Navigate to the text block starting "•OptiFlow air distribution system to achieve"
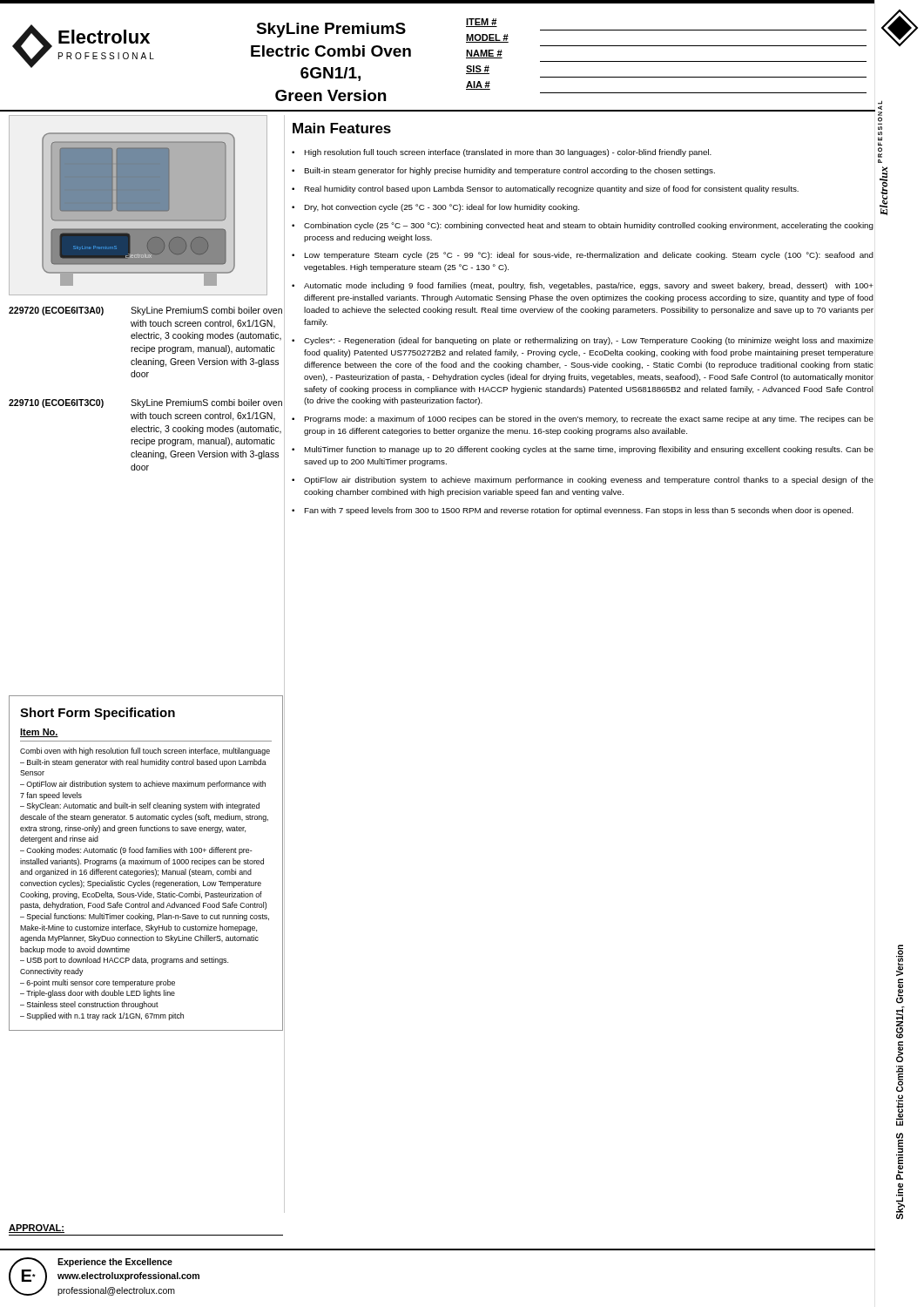 583,485
